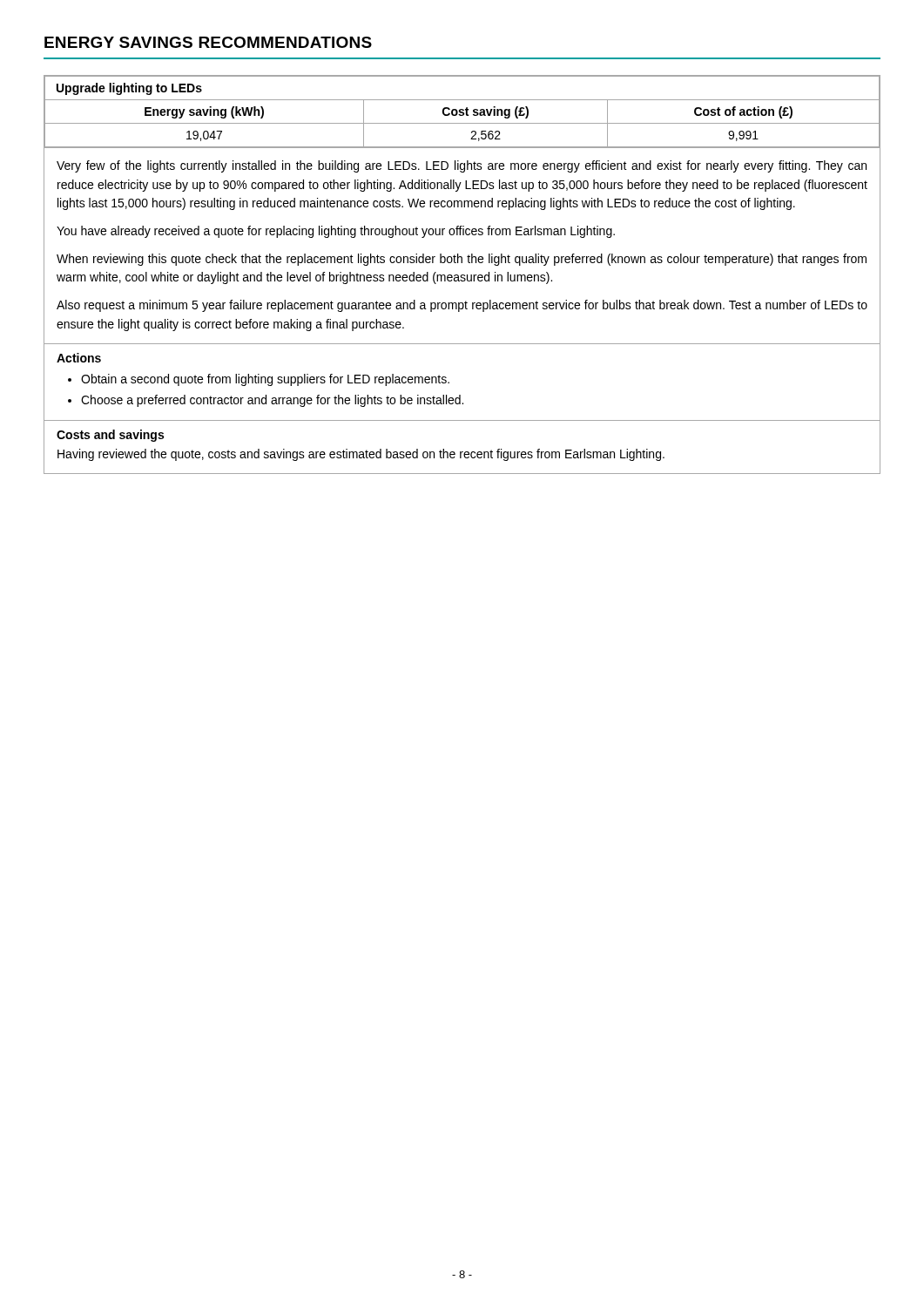The width and height of the screenshot is (924, 1307).
Task: Select the list item that says "Choose a preferred contractor and arrange"
Action: 273,400
